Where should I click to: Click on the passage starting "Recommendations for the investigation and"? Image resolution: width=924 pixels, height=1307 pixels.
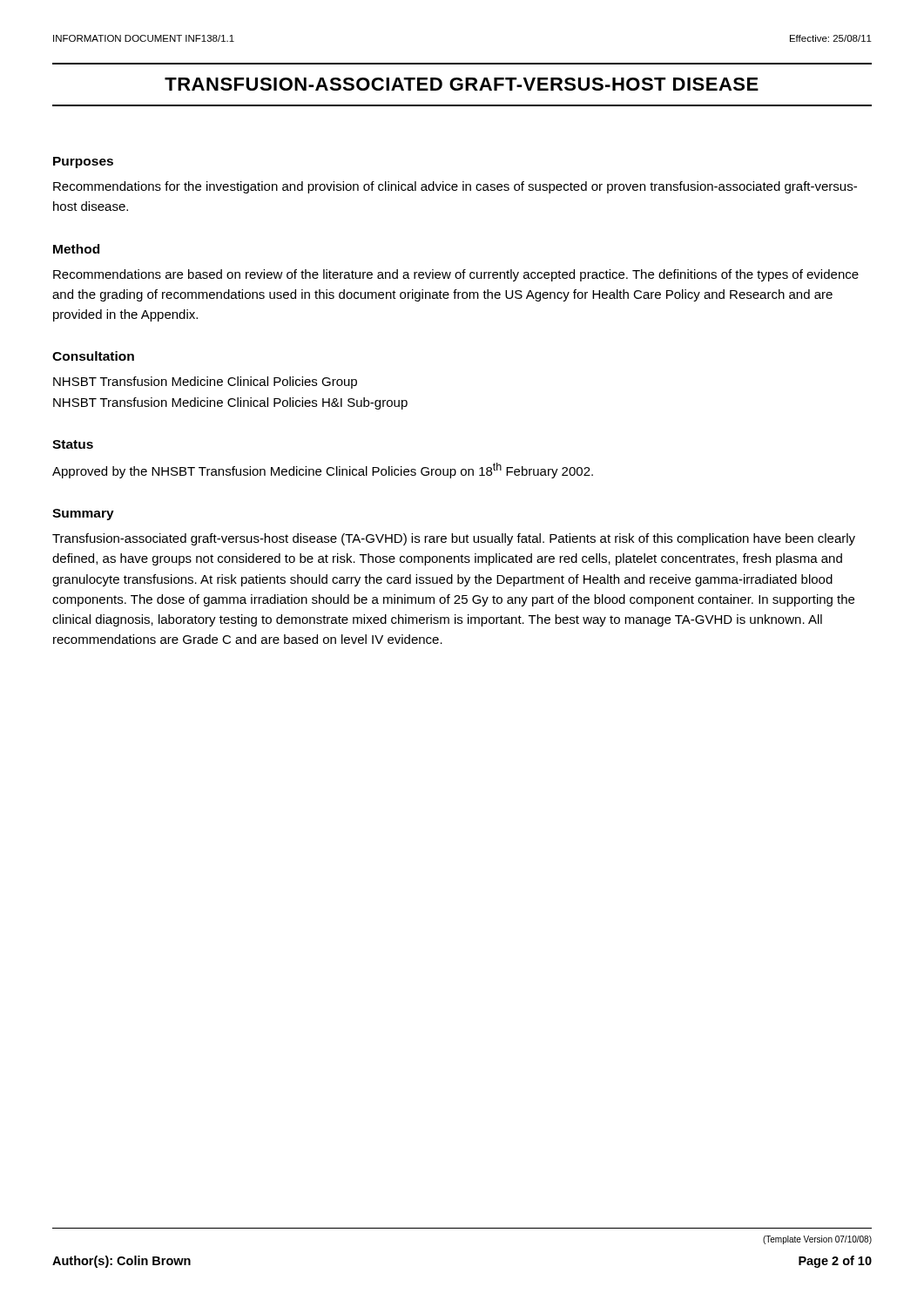point(455,196)
